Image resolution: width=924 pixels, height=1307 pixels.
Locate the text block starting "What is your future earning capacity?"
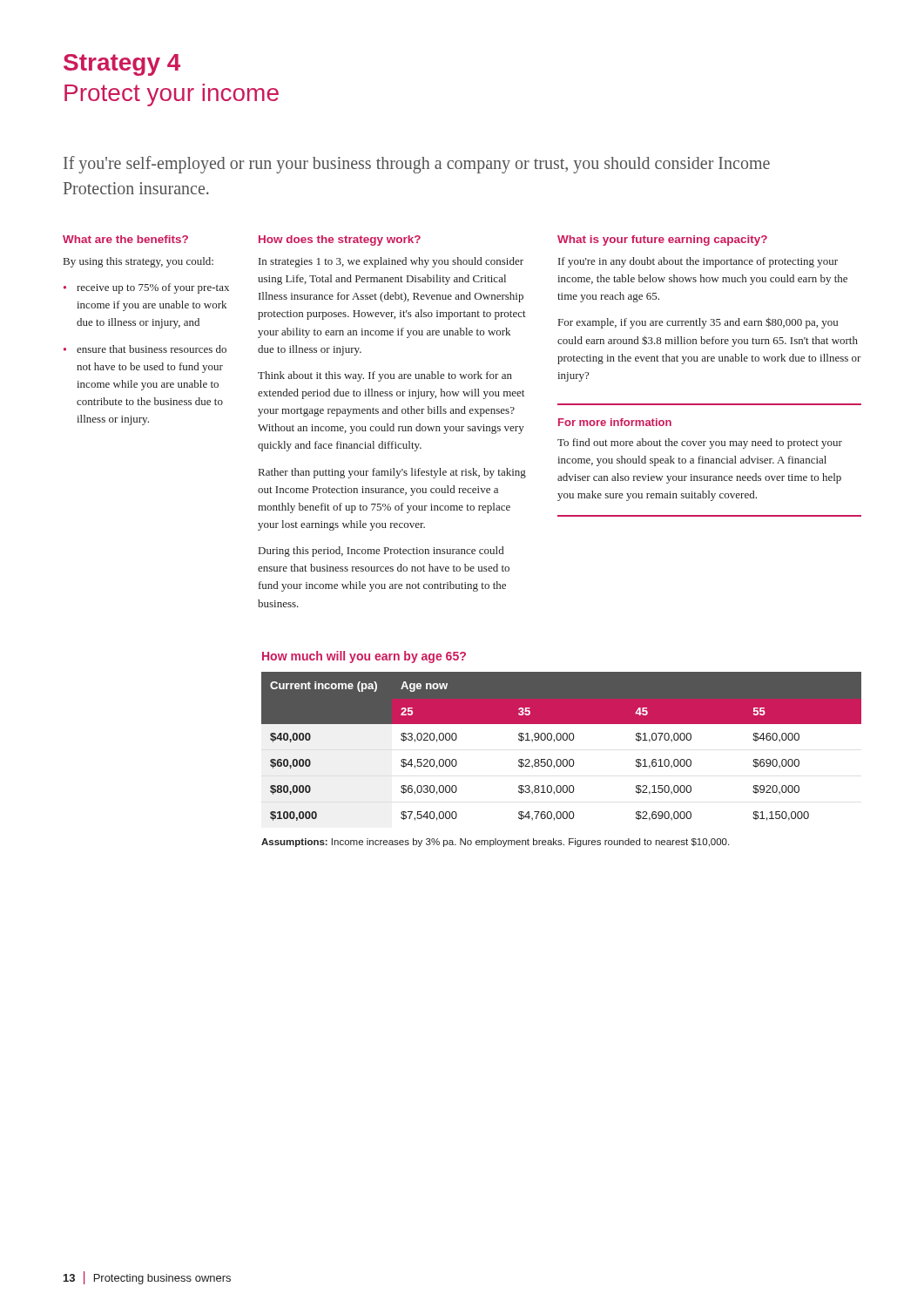pyautogui.click(x=663, y=239)
